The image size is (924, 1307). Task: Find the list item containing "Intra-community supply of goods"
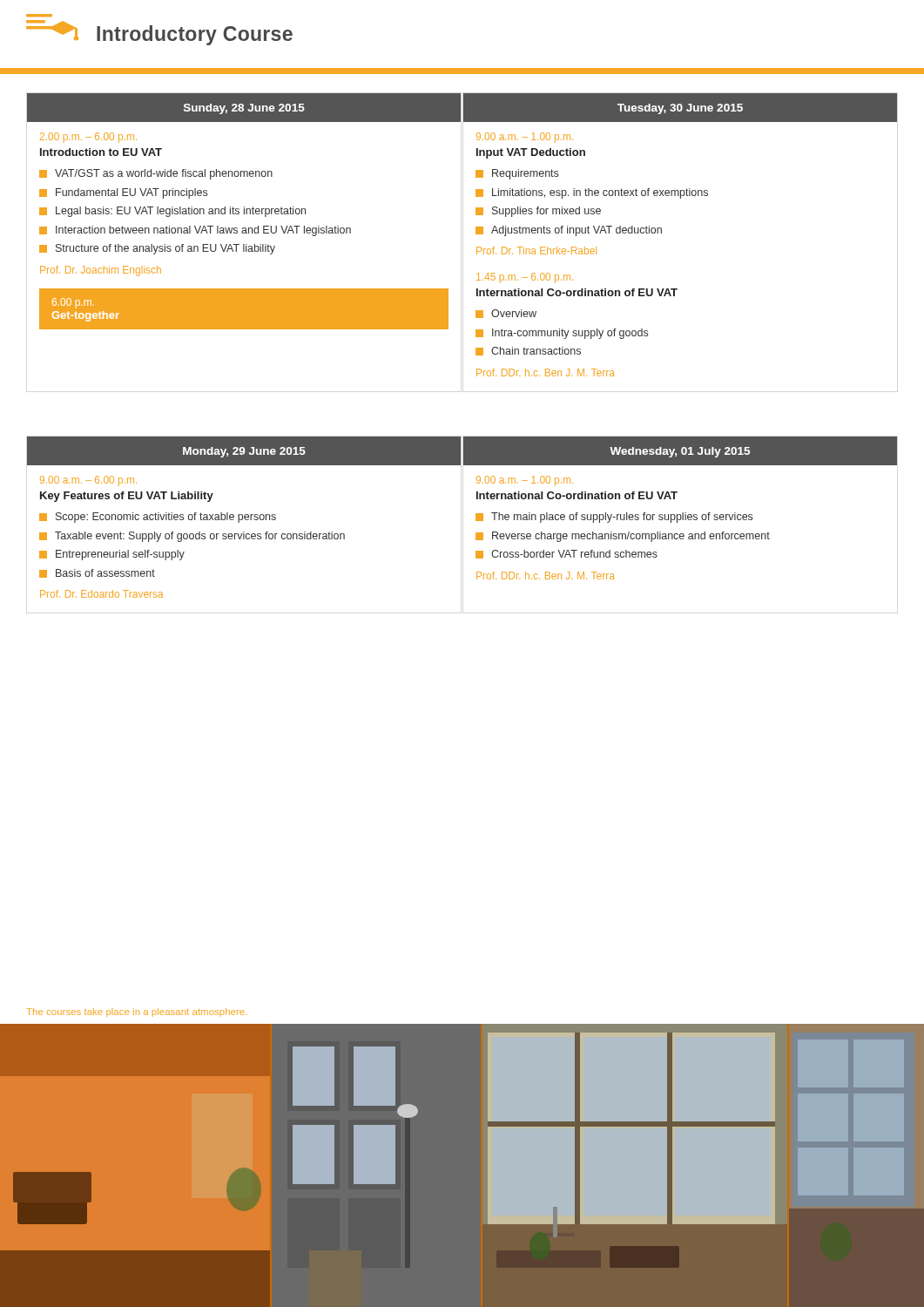562,332
